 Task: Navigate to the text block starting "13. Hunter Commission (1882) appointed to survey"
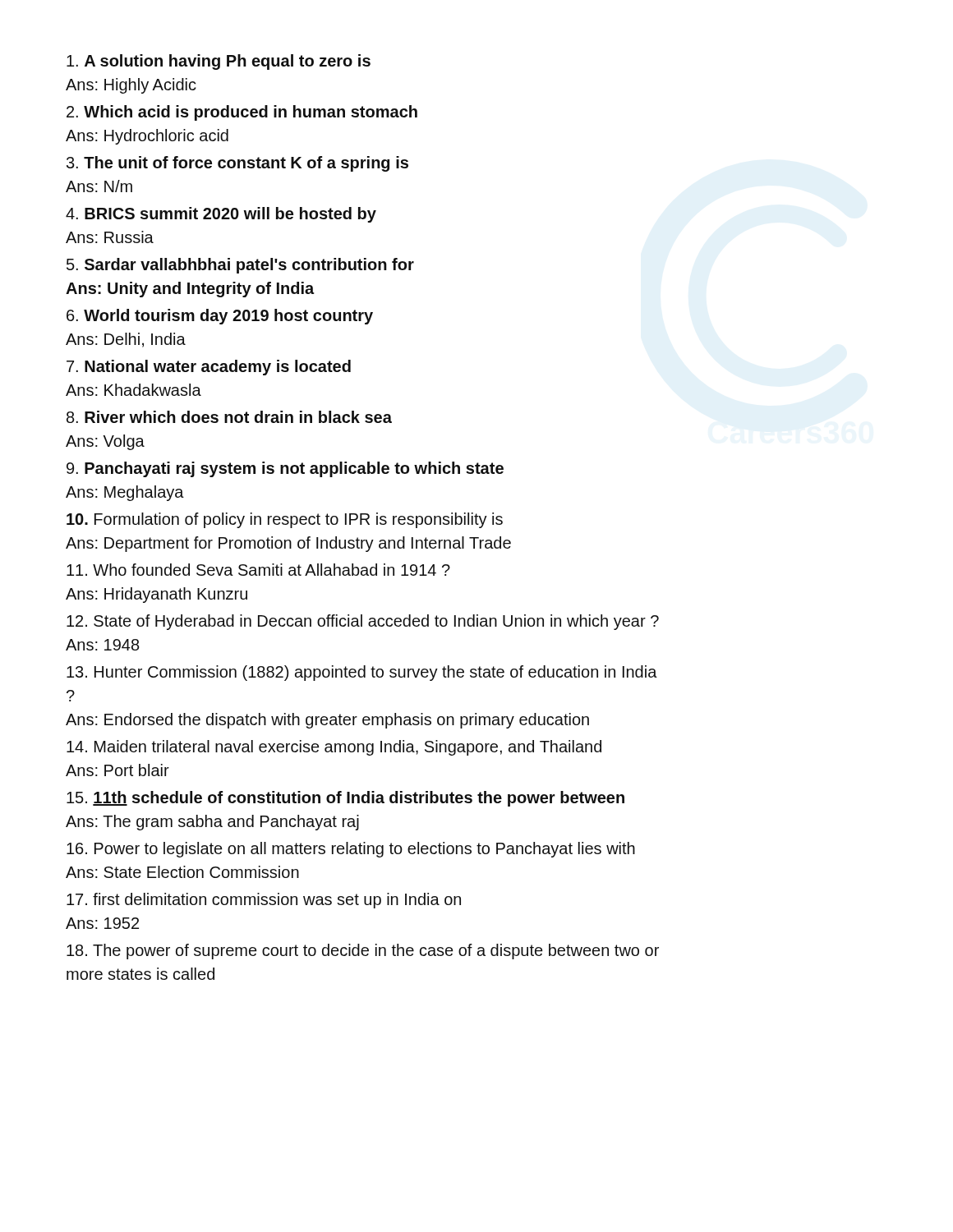[362, 673]
